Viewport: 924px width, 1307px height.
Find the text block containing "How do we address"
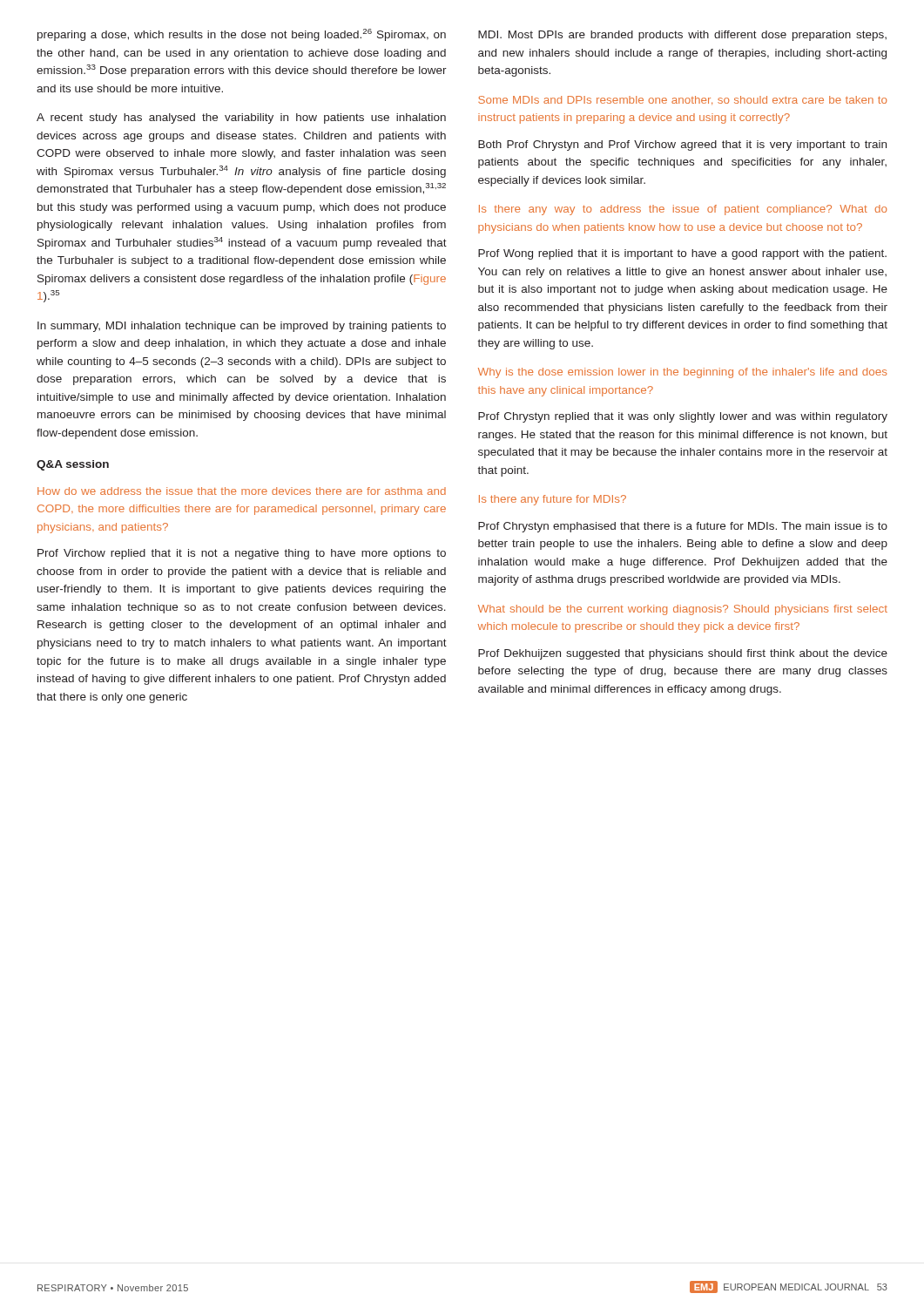(x=241, y=509)
